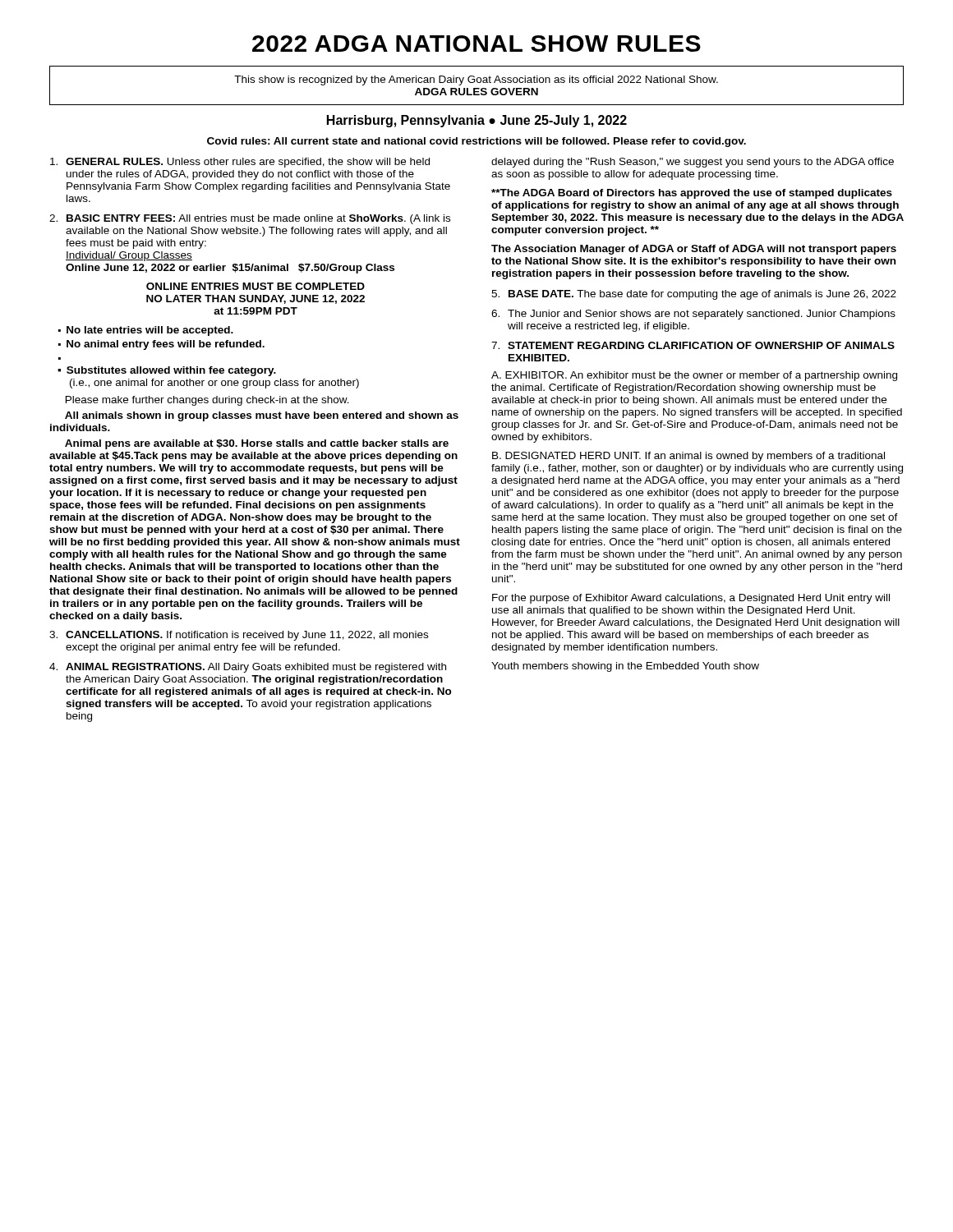This screenshot has height=1232, width=953.
Task: Find the text block starting "2. BASIC ENTRY FEES:"
Action: point(255,243)
